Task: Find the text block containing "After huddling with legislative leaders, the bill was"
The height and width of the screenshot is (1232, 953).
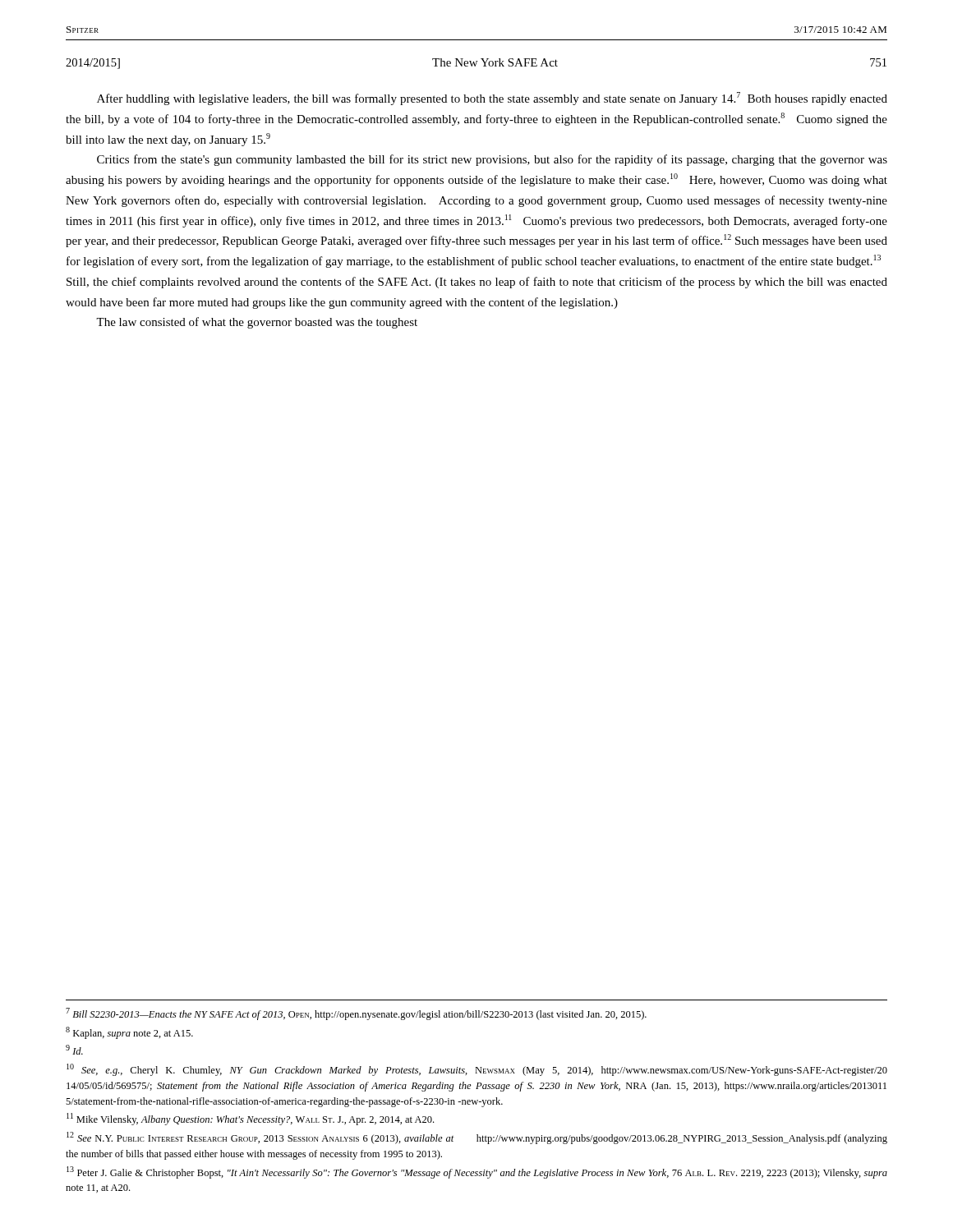Action: (x=476, y=211)
